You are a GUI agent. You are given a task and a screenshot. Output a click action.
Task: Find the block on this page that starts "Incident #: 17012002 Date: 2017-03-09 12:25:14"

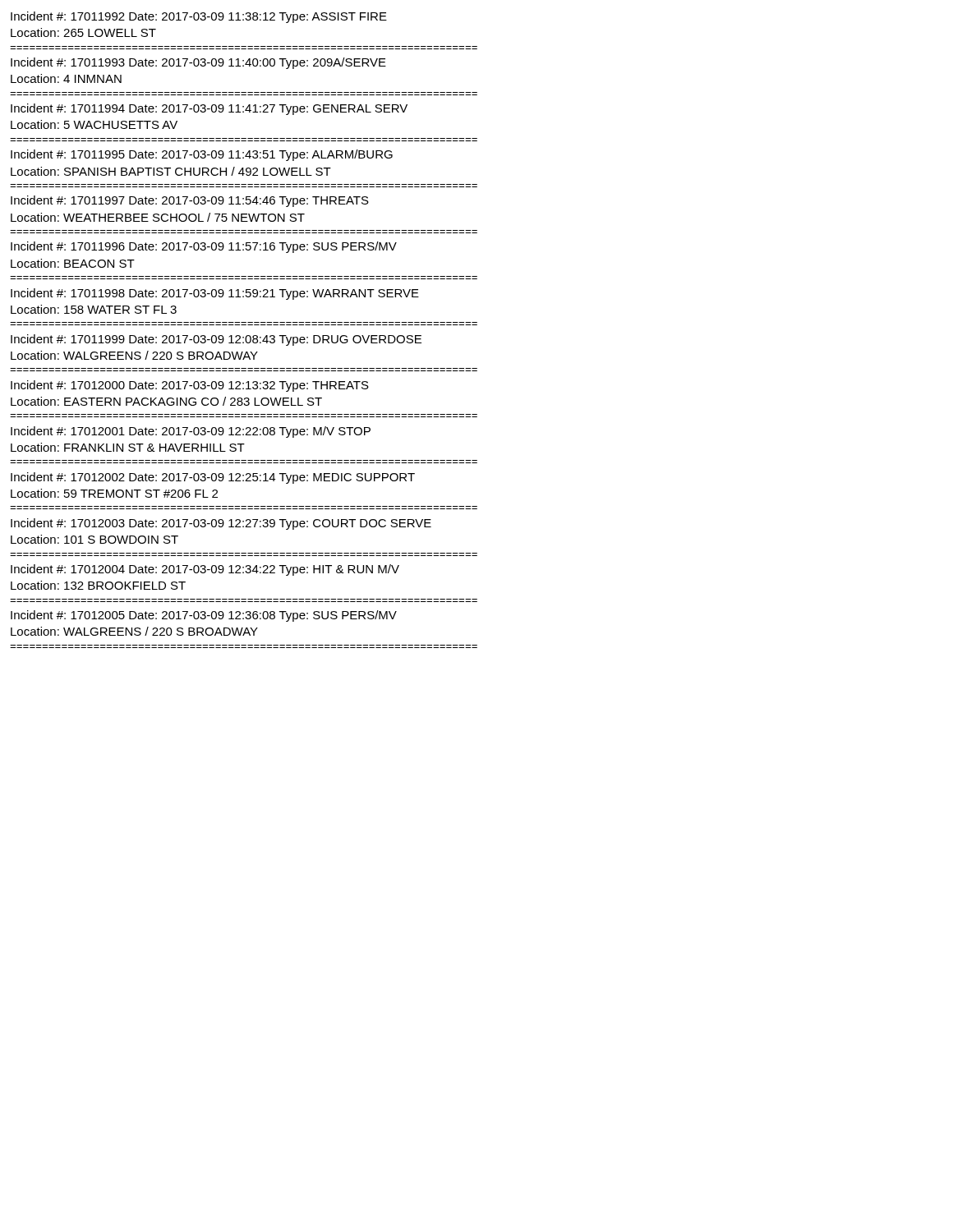click(x=213, y=478)
